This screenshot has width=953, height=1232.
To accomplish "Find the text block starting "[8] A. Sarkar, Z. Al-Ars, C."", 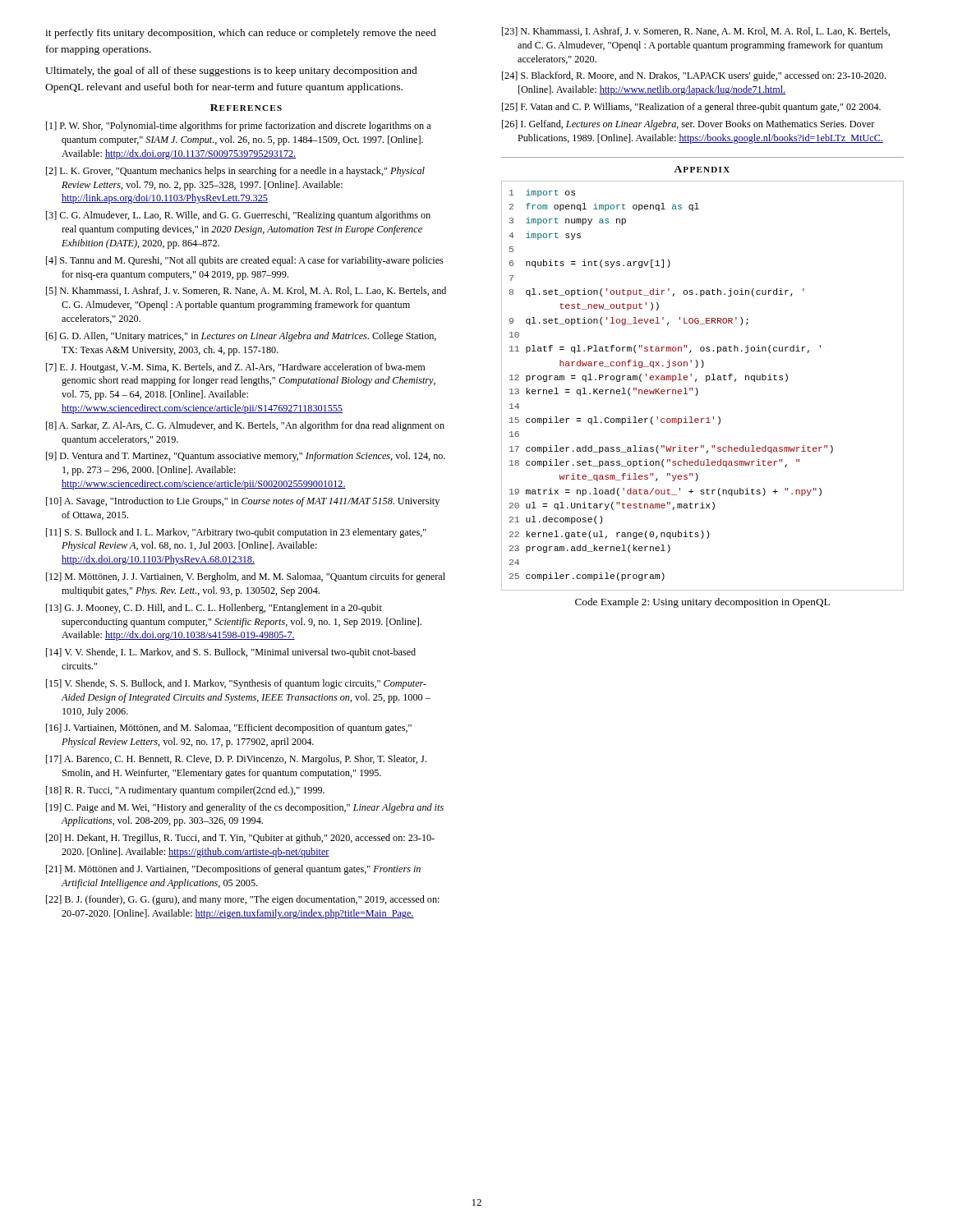I will 245,432.
